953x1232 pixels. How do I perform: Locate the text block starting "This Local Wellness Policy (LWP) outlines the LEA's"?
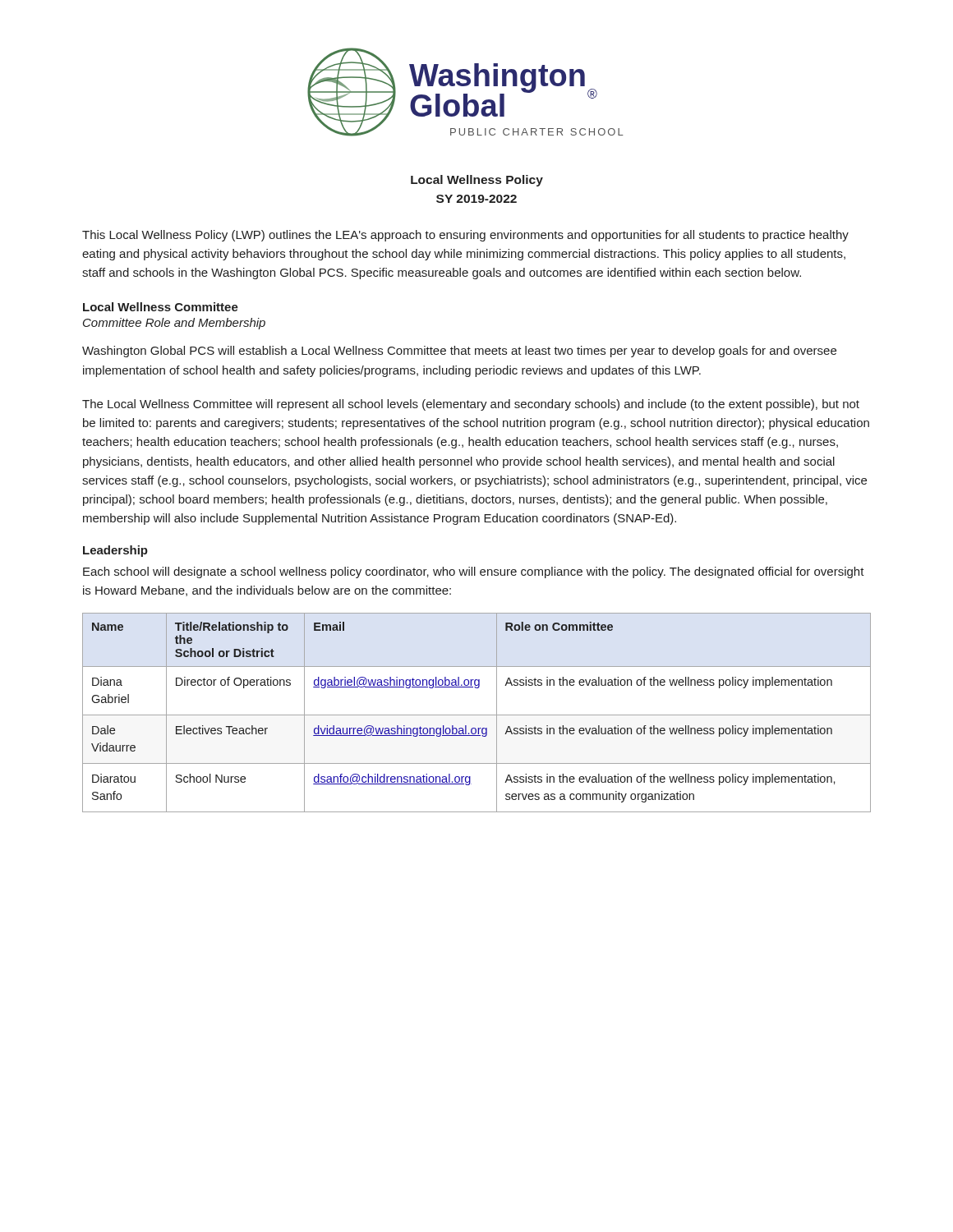(x=465, y=253)
